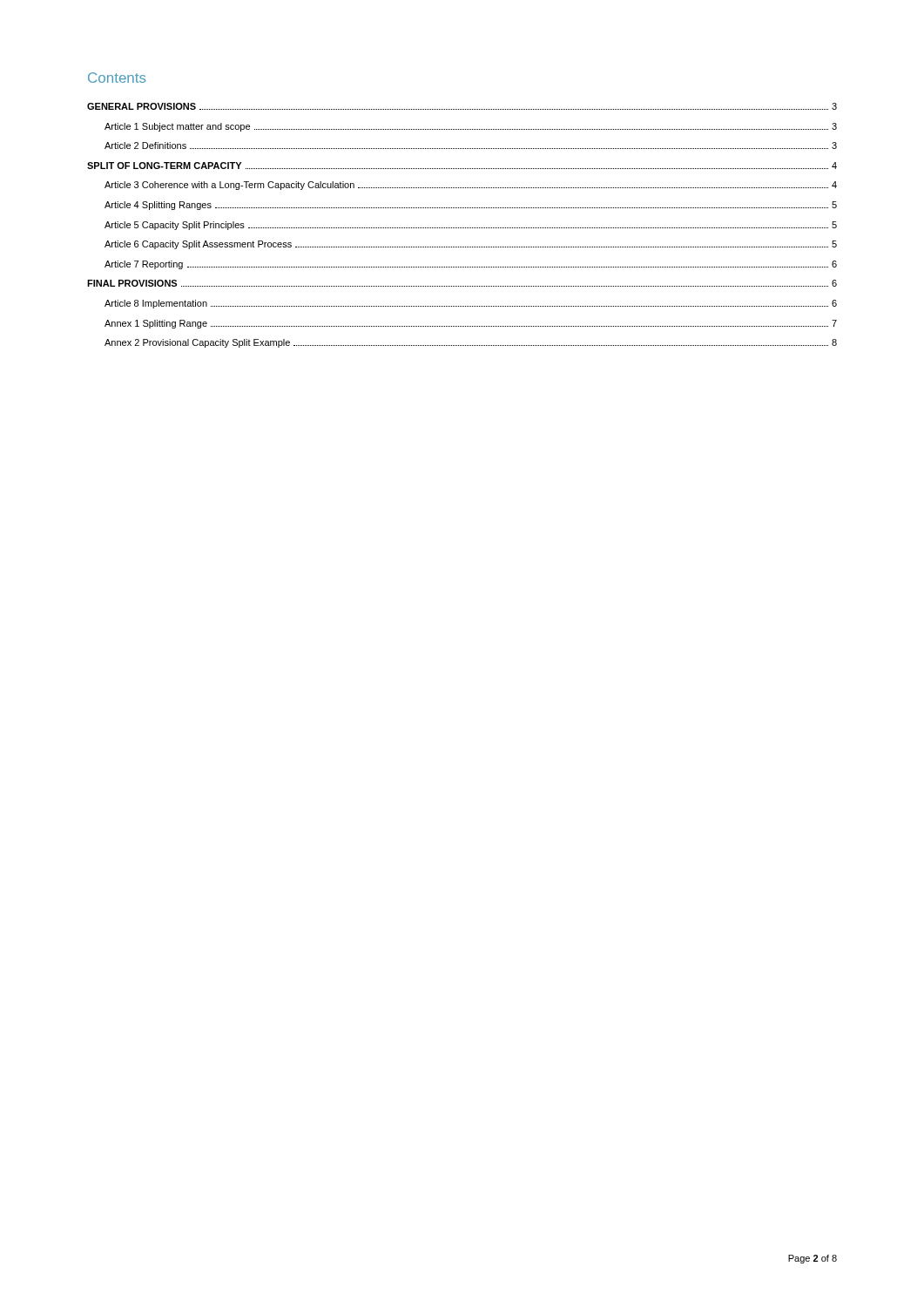Find the passage starting "GENERAL PROVISIONS 3"
Image resolution: width=924 pixels, height=1307 pixels.
(x=462, y=107)
